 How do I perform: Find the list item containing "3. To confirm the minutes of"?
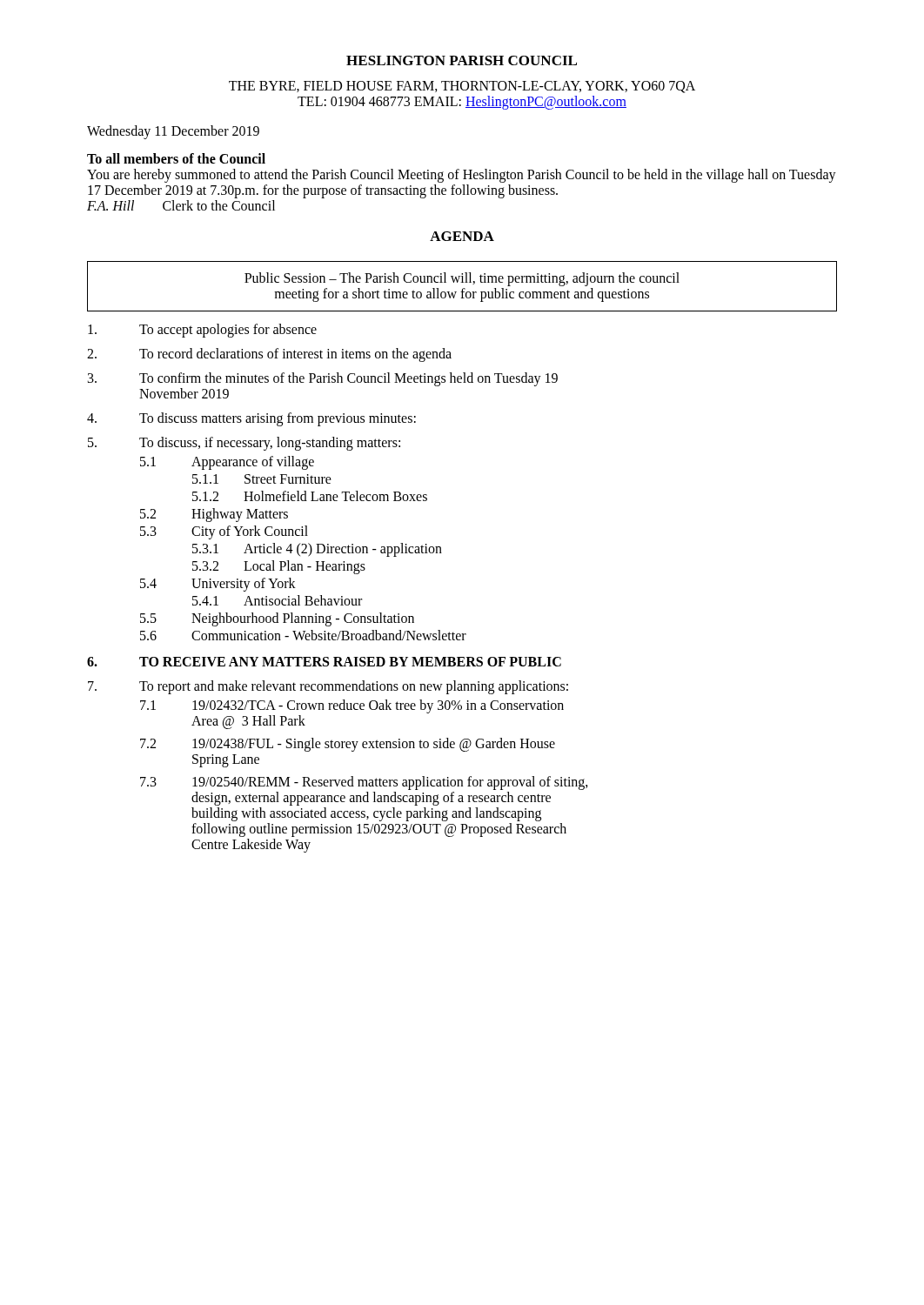point(462,386)
